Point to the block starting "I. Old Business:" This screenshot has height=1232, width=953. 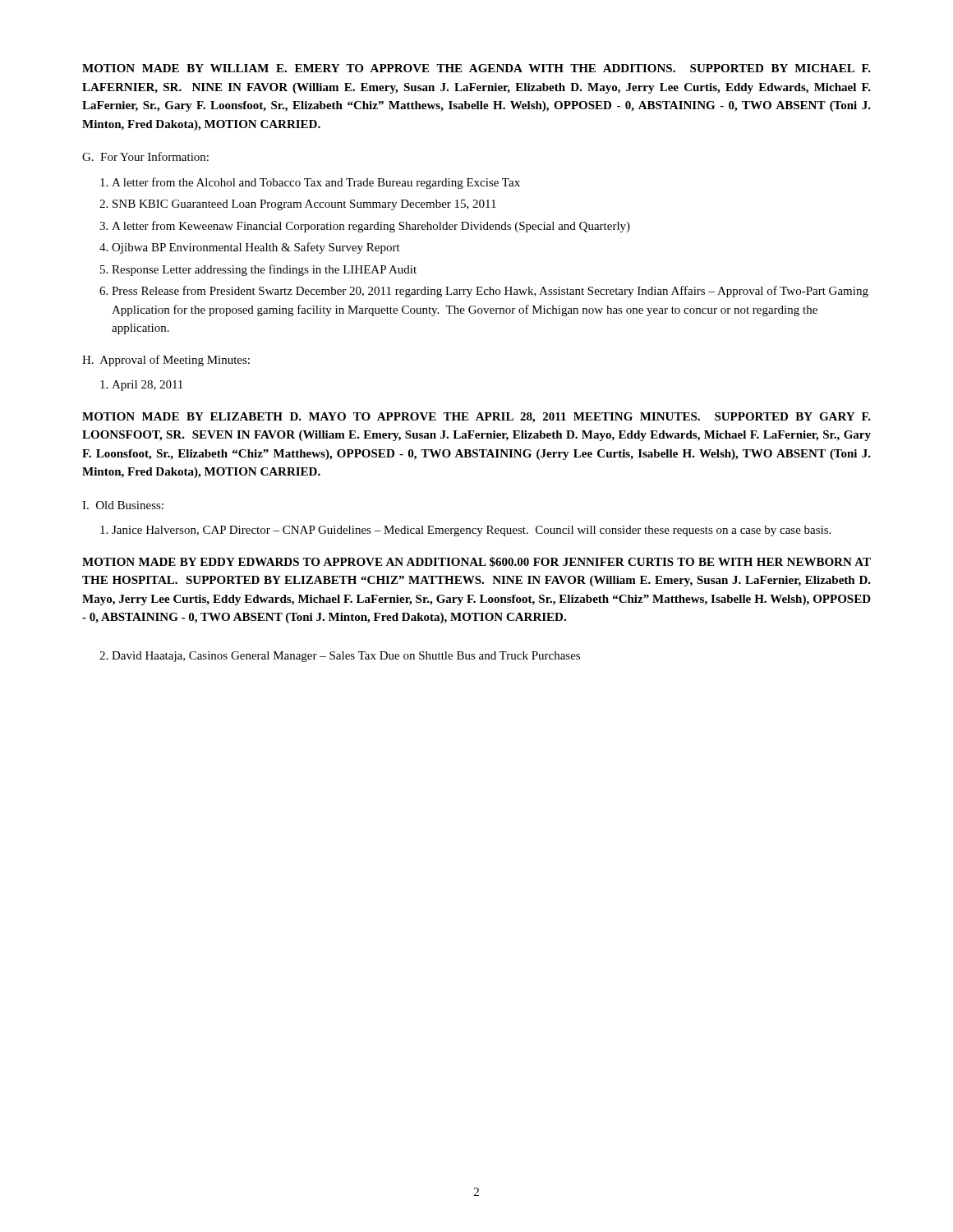[123, 505]
